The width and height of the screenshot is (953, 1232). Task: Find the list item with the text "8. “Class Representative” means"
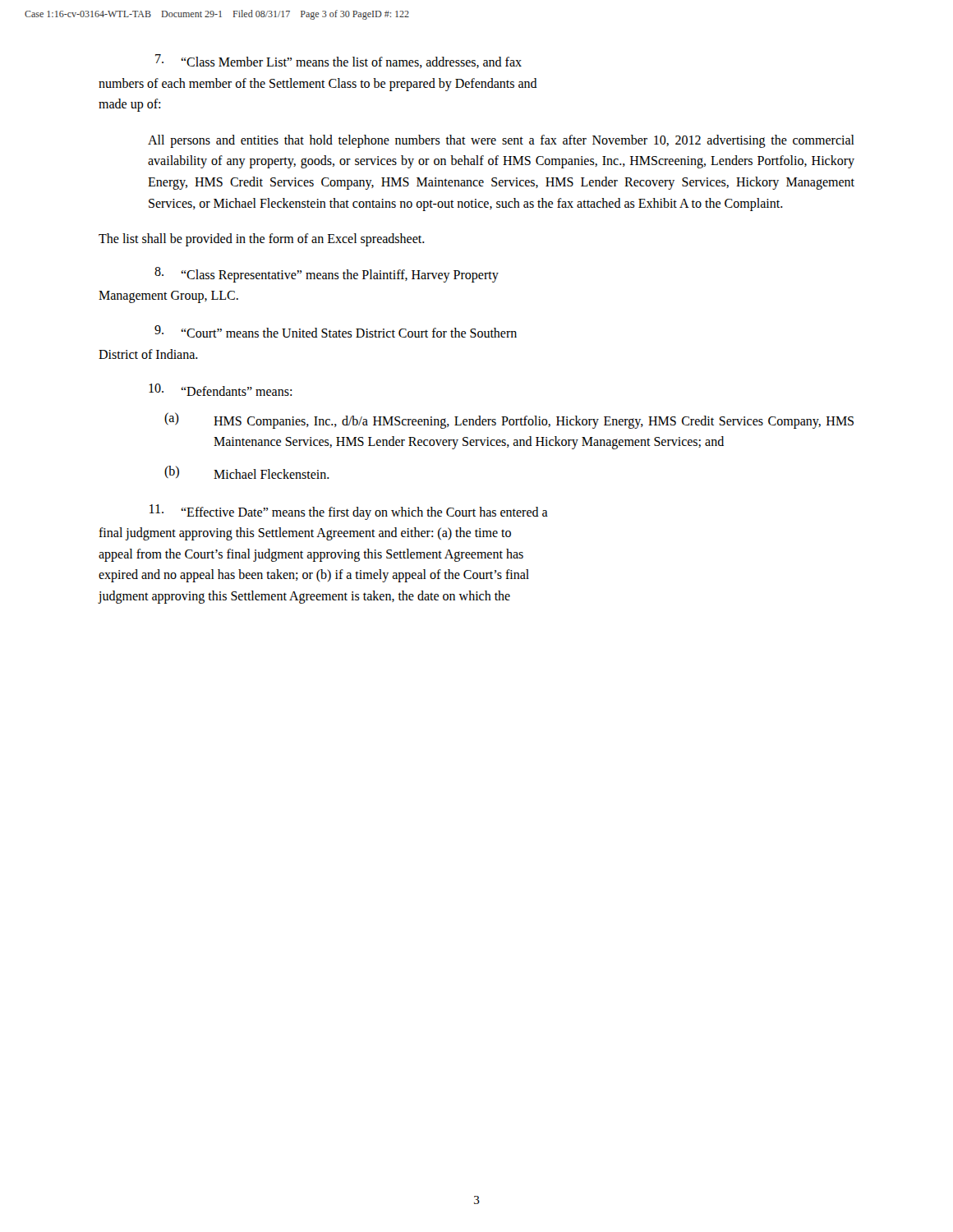click(476, 275)
